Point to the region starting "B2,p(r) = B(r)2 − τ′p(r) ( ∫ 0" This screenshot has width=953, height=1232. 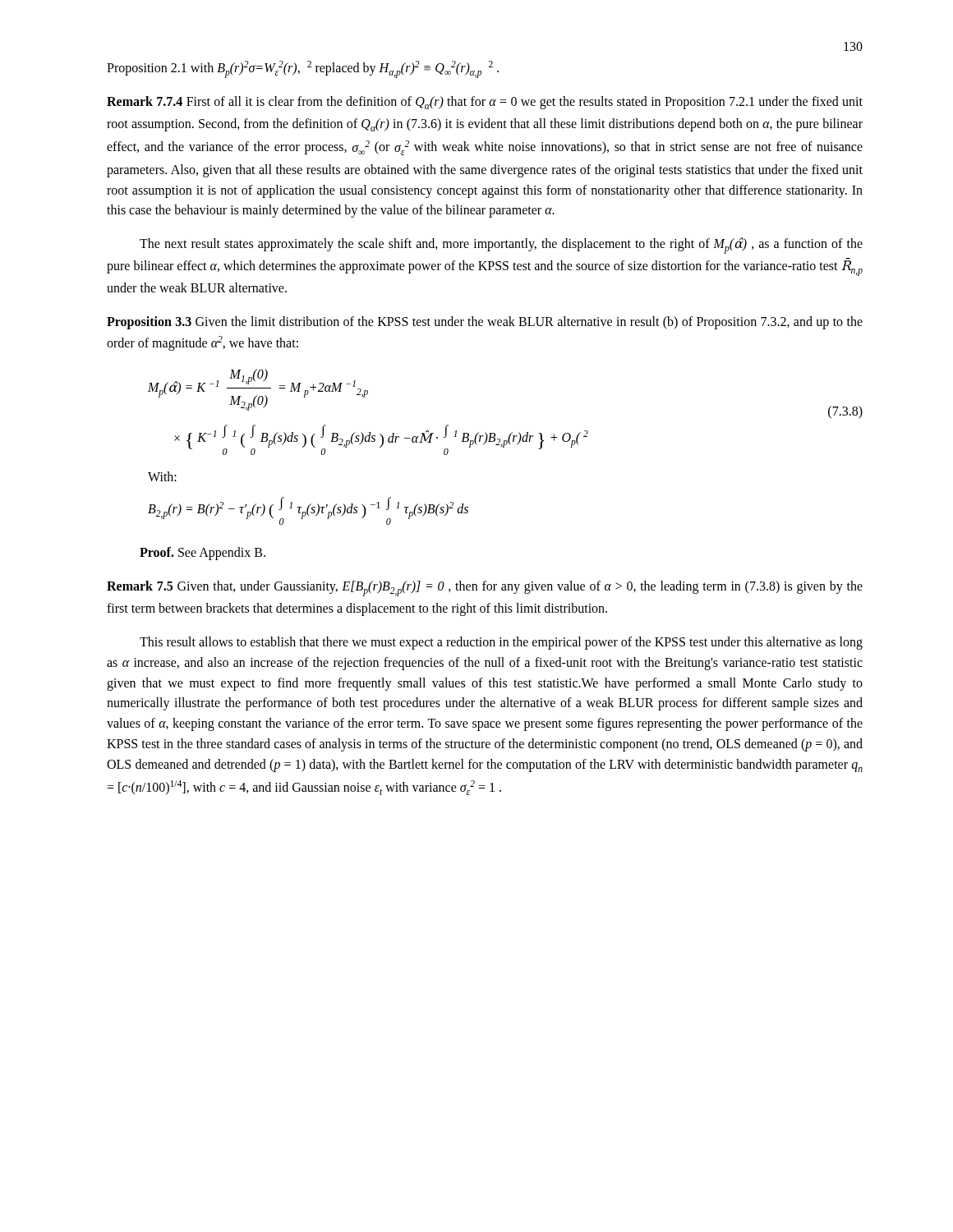pyautogui.click(x=308, y=511)
